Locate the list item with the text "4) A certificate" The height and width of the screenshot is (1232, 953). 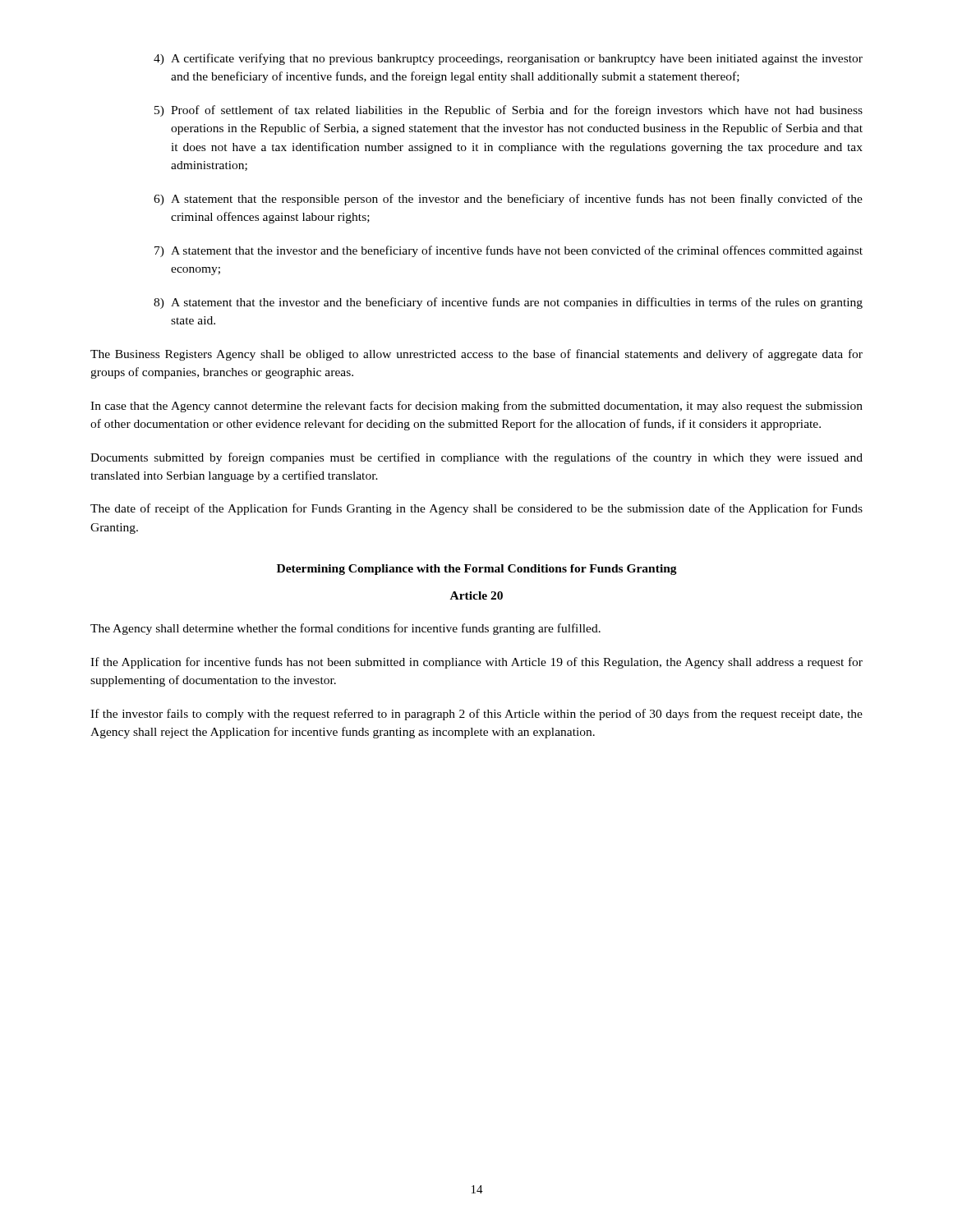pos(501,68)
